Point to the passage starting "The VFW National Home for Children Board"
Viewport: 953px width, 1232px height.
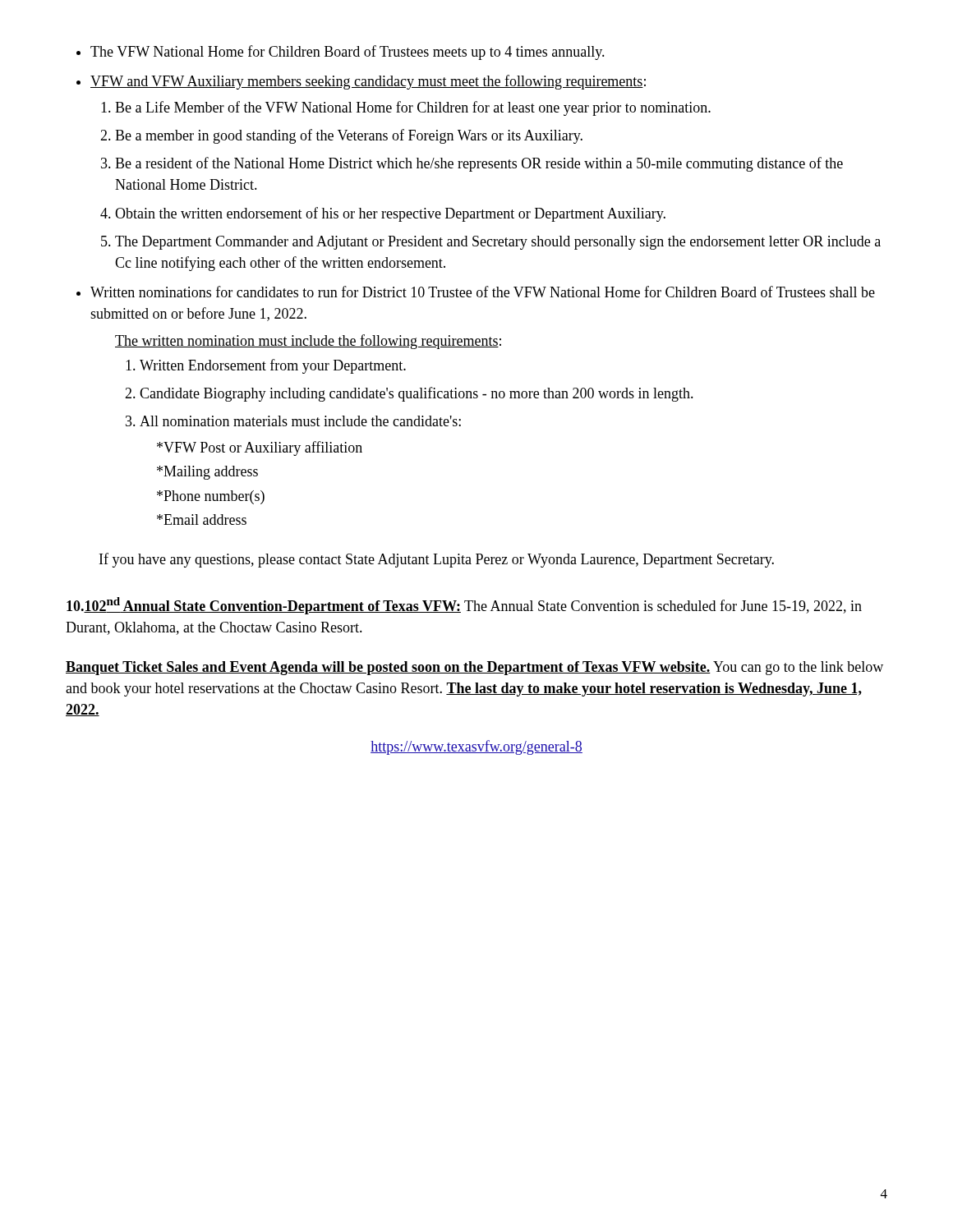click(489, 52)
